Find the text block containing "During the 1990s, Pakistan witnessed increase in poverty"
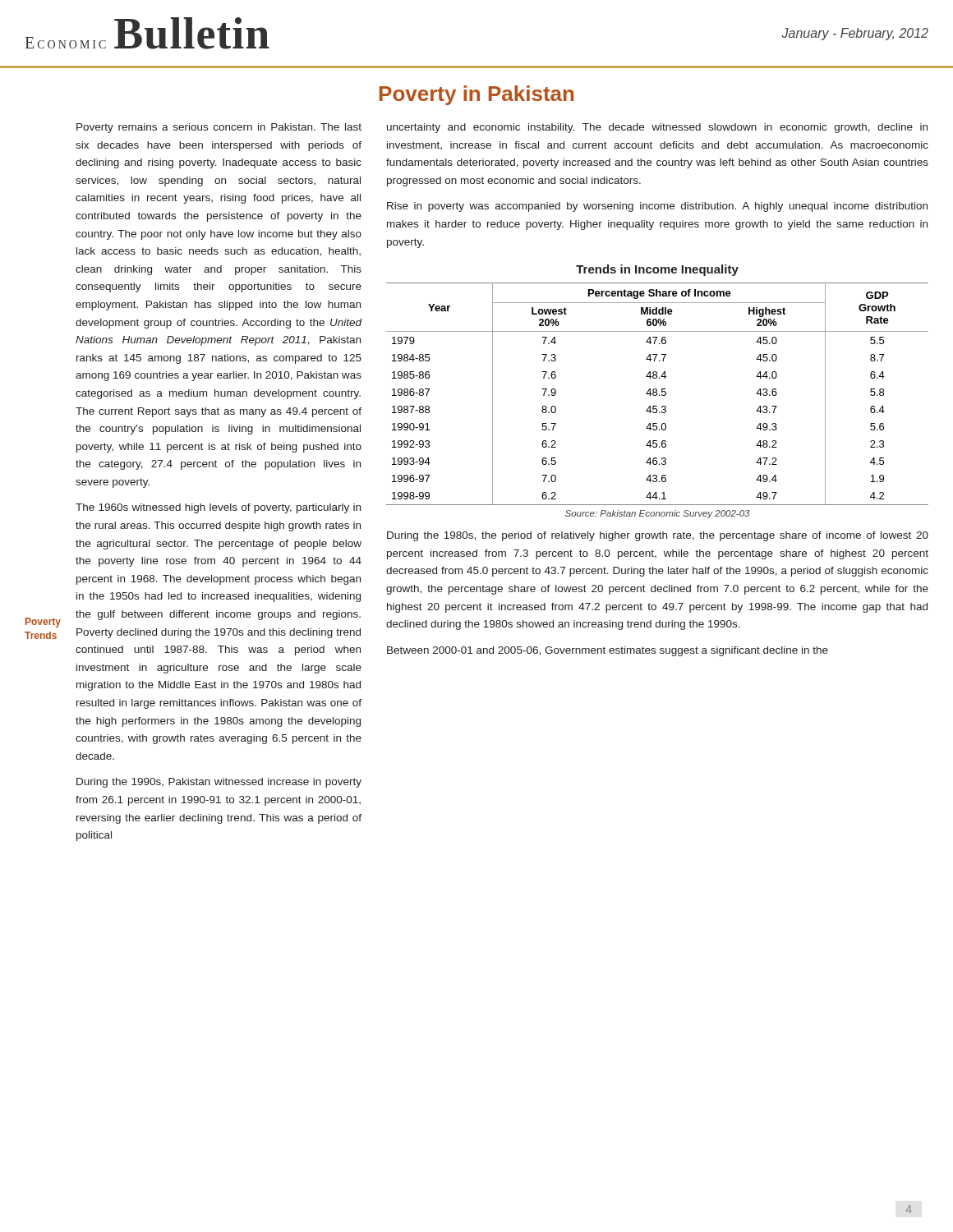 (x=219, y=809)
